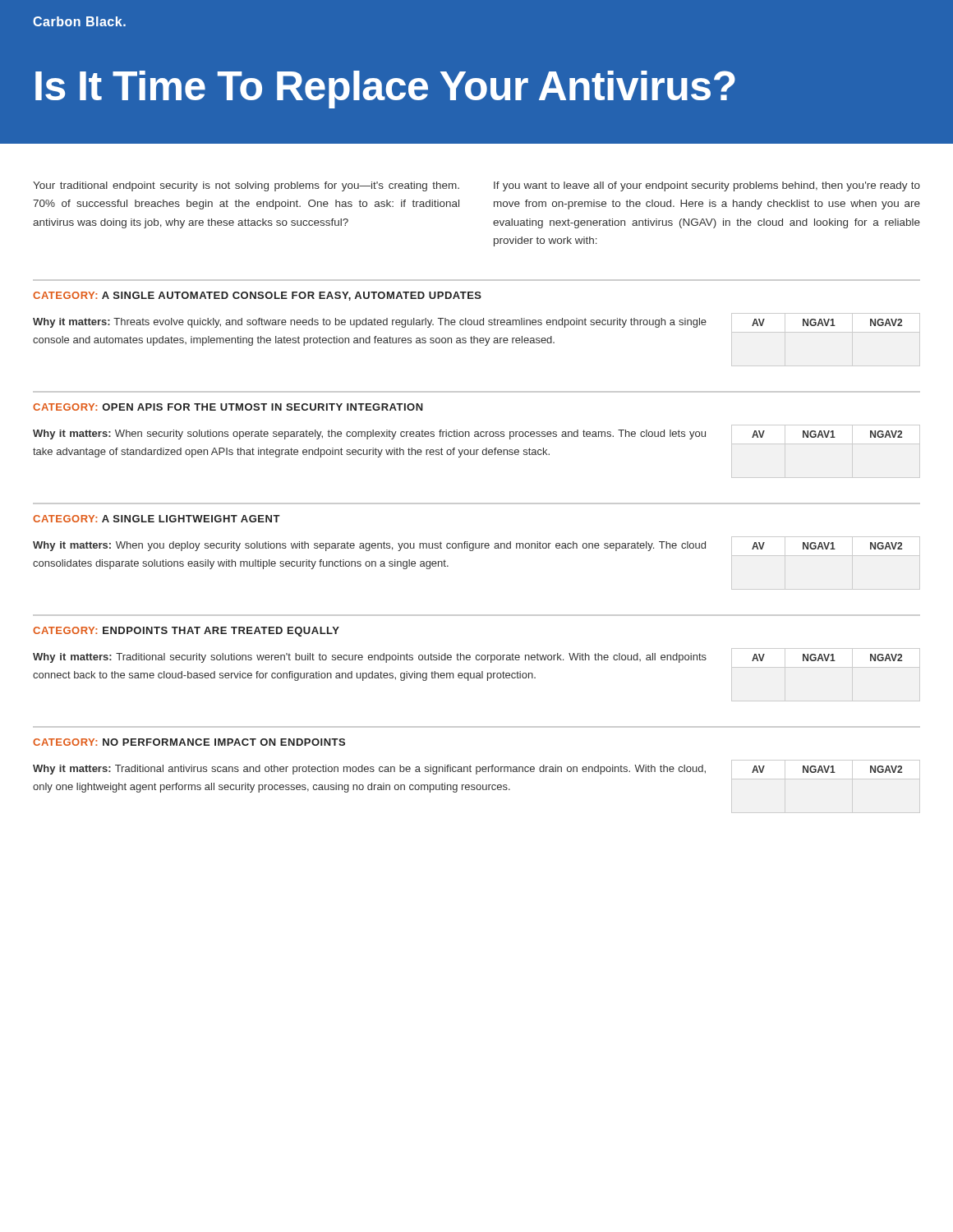Click on the block starting "CATEGORY: NO PERFORMANCE IMPACT ON"

(x=189, y=742)
